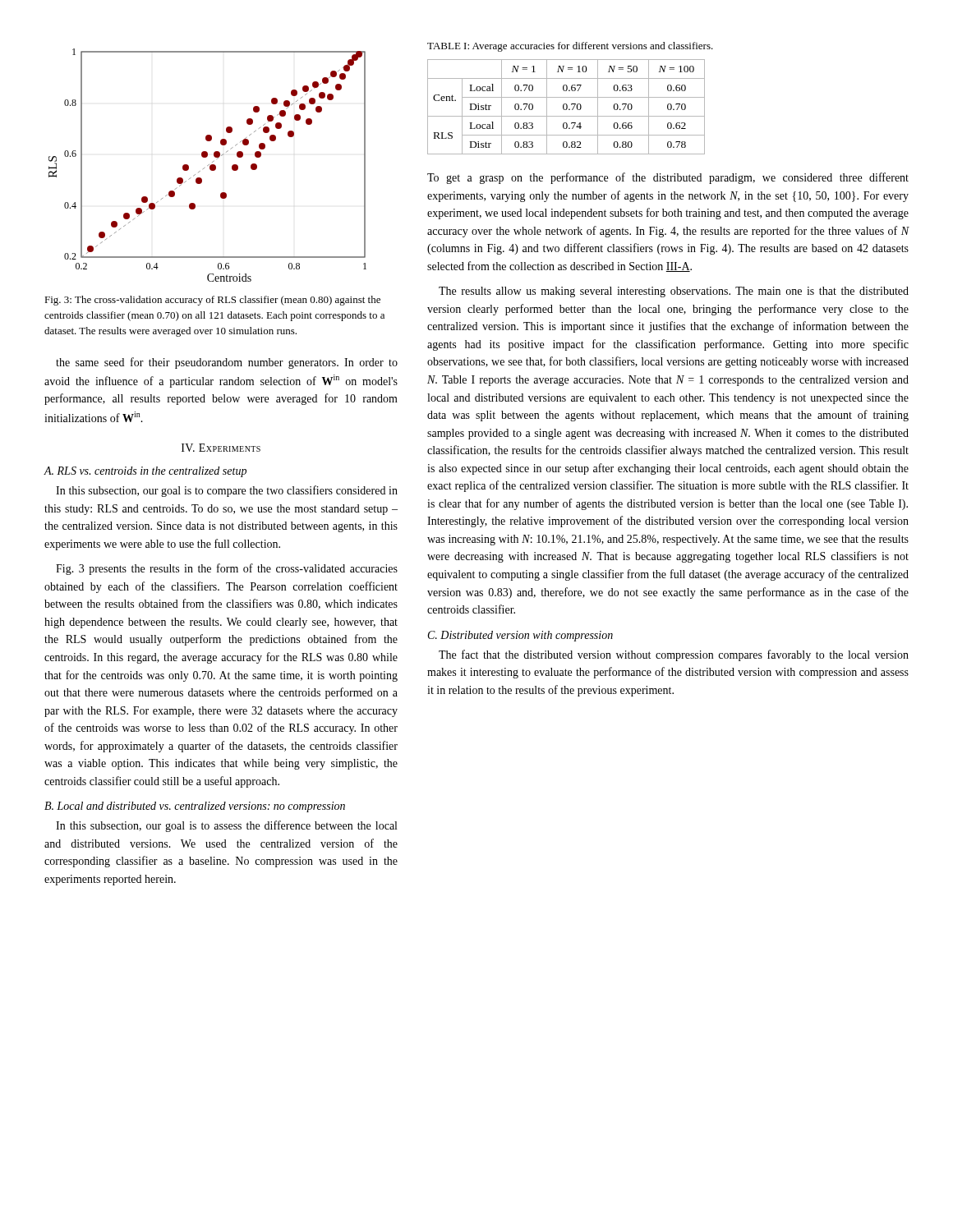Locate the table with the text "N = 50"

(668, 107)
